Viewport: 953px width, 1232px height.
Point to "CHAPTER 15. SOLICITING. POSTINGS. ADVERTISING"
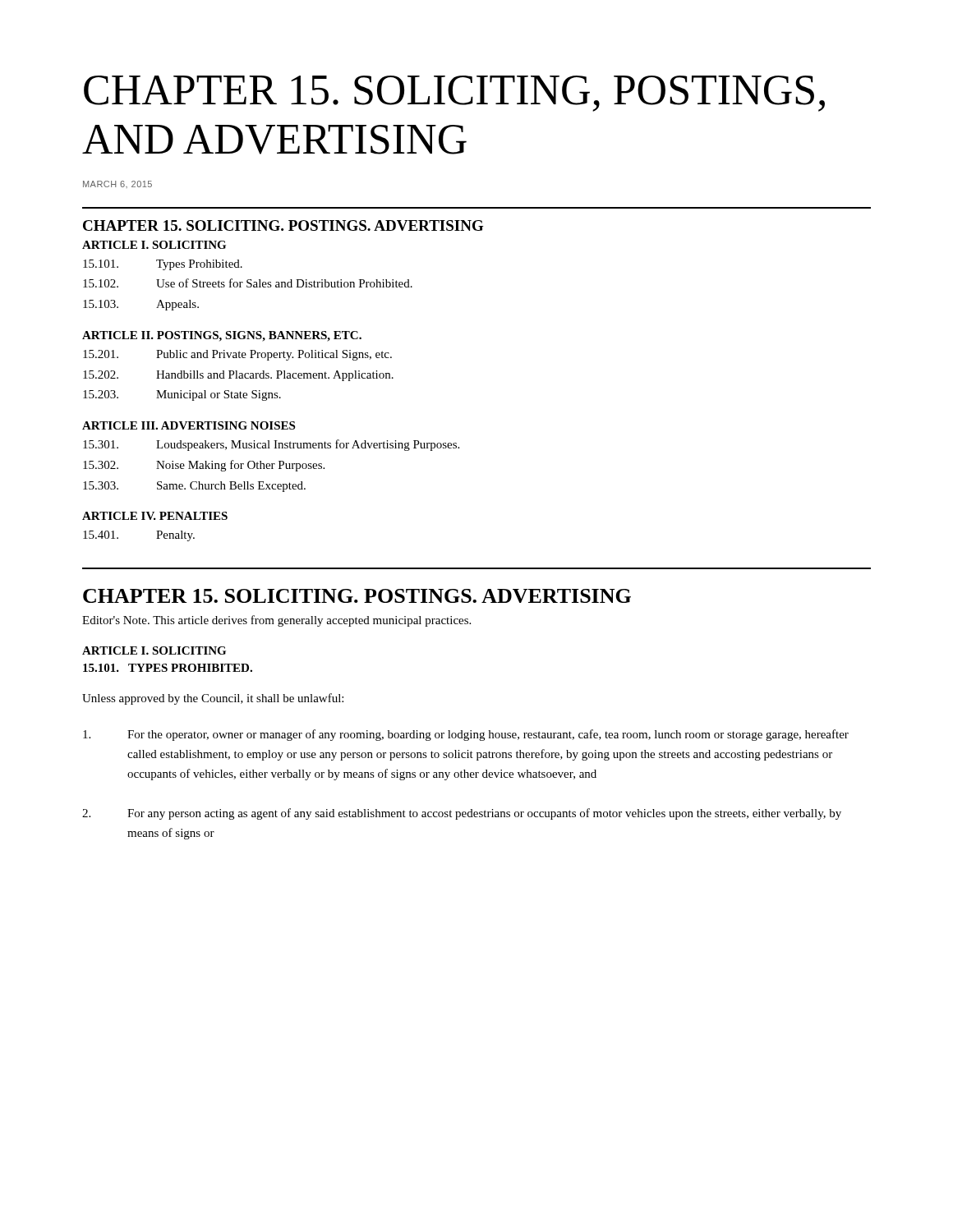pyautogui.click(x=476, y=588)
